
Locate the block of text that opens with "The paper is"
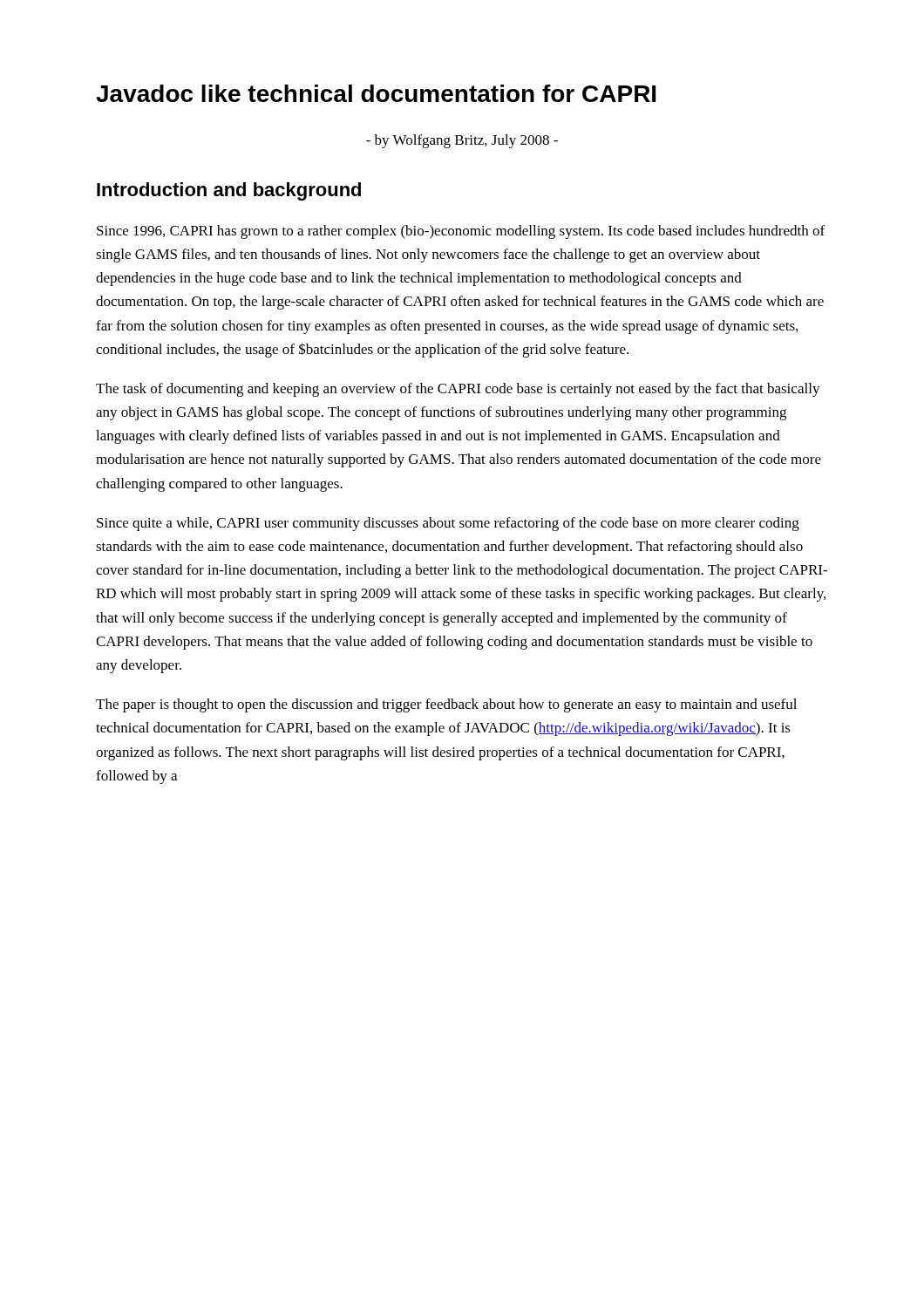click(x=447, y=740)
